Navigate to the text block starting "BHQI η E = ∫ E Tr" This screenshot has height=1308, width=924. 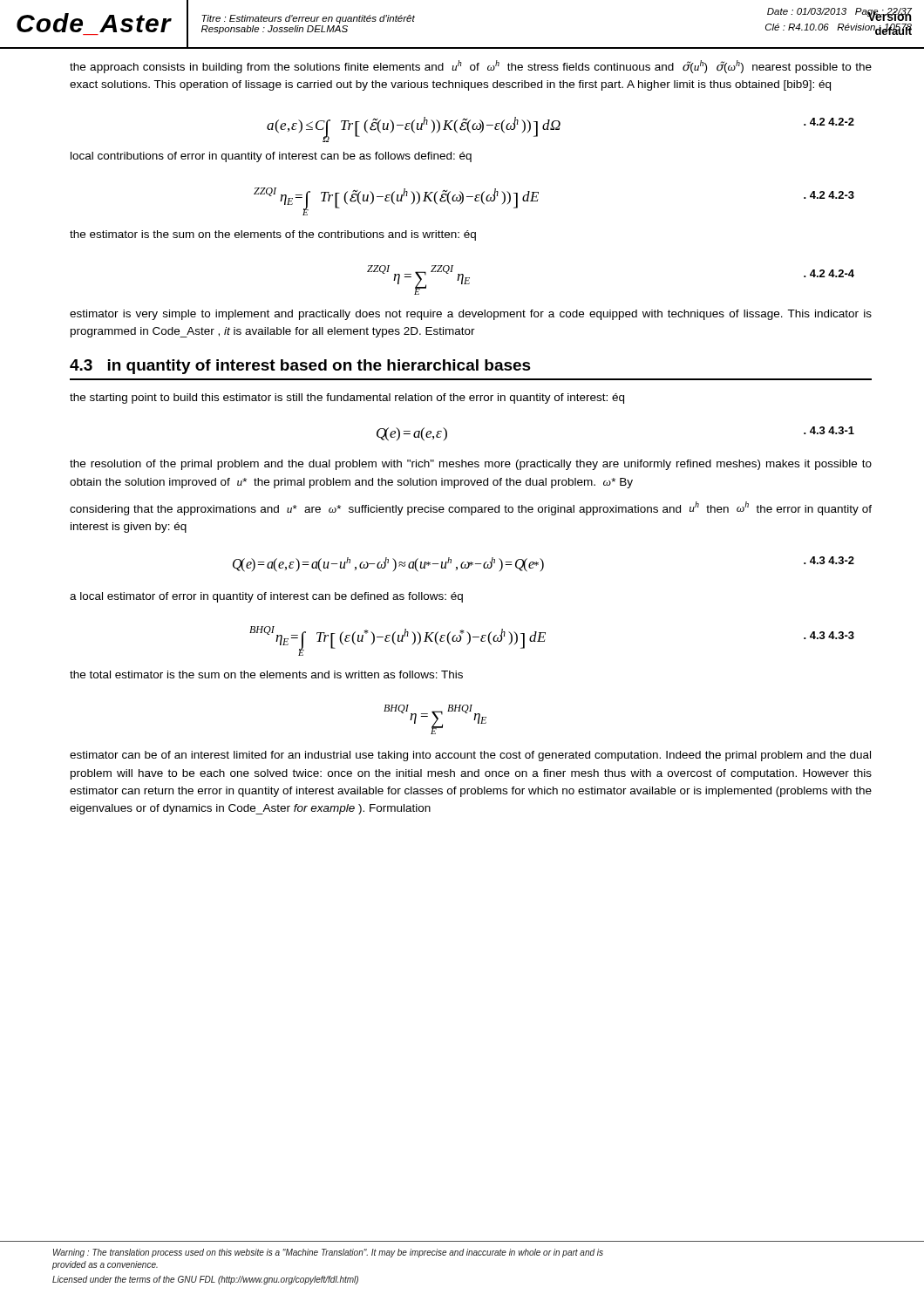(479, 635)
